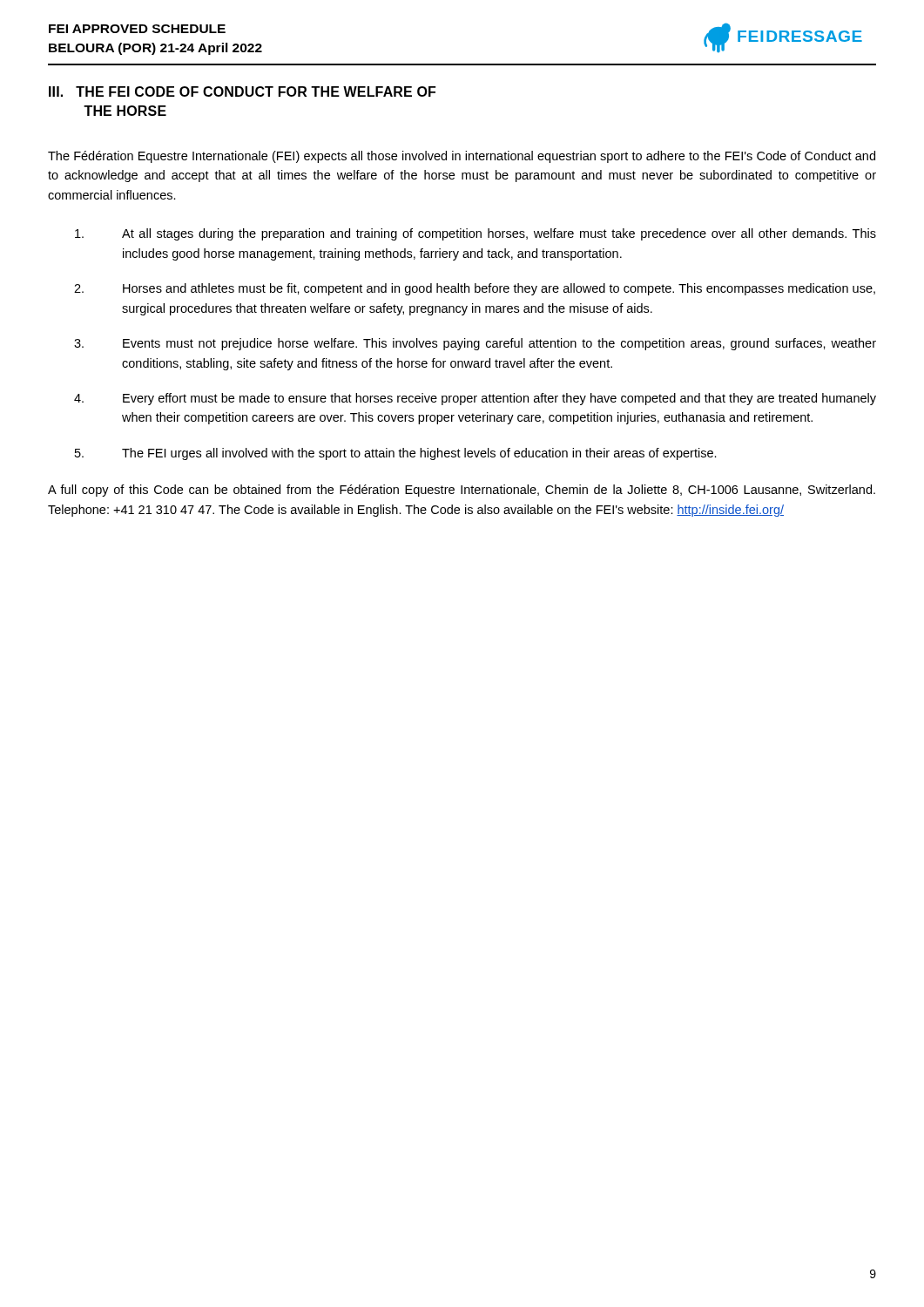Click on the list item that reads "4. Every effort must be made to ensure"
The image size is (924, 1307).
(x=462, y=408)
